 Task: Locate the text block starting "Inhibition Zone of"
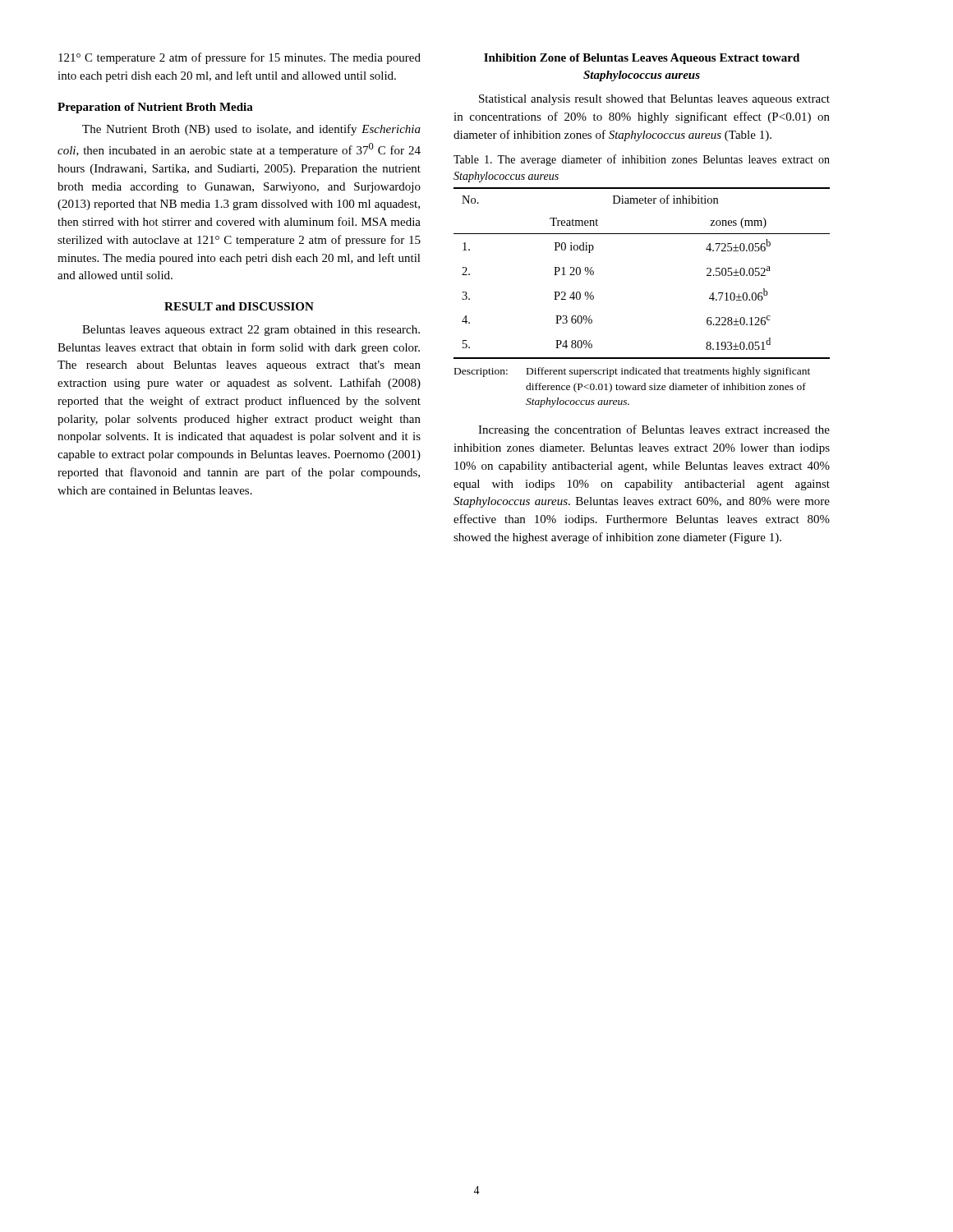pyautogui.click(x=642, y=67)
